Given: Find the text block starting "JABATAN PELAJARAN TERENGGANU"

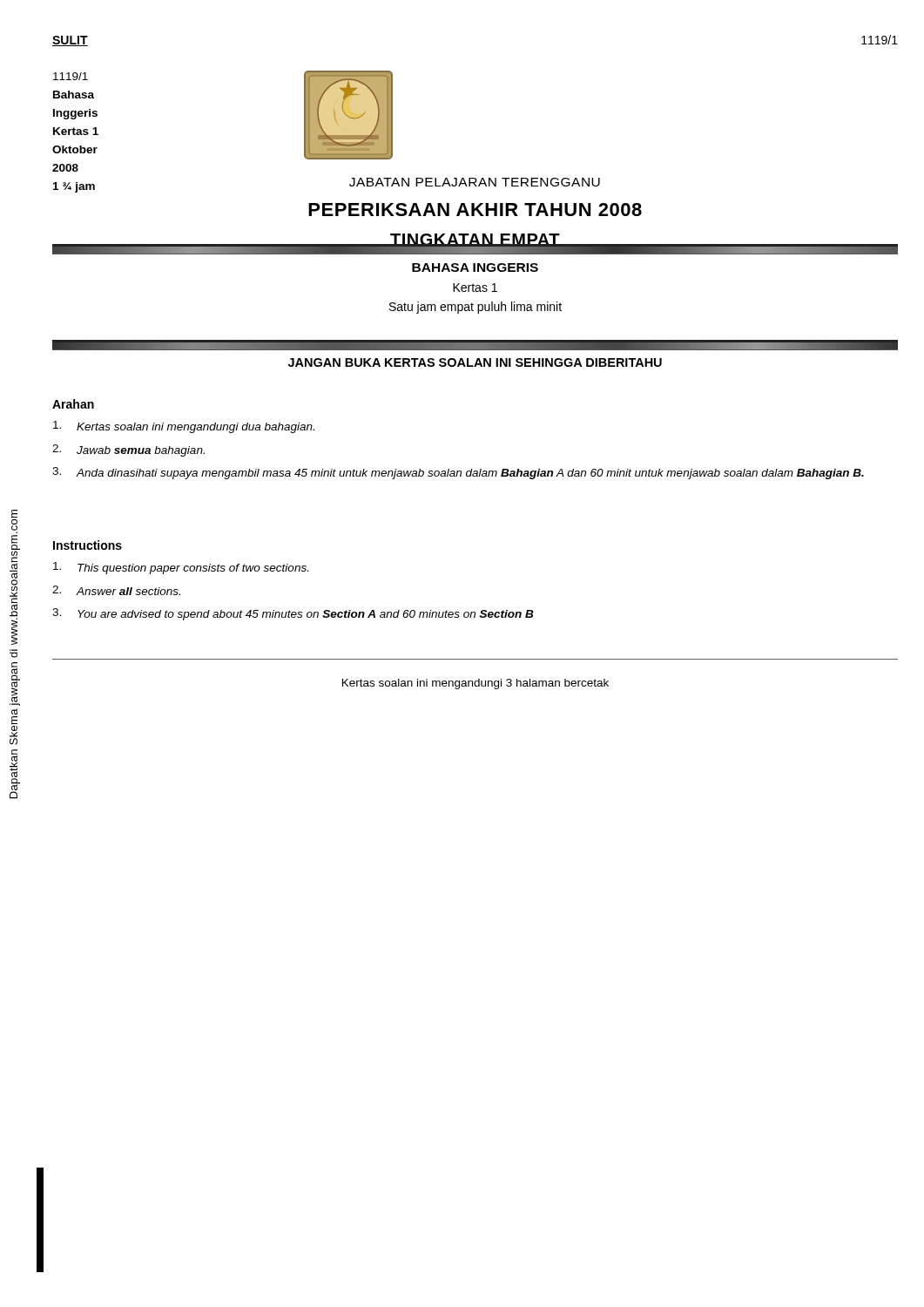Looking at the screenshot, I should click(475, 182).
